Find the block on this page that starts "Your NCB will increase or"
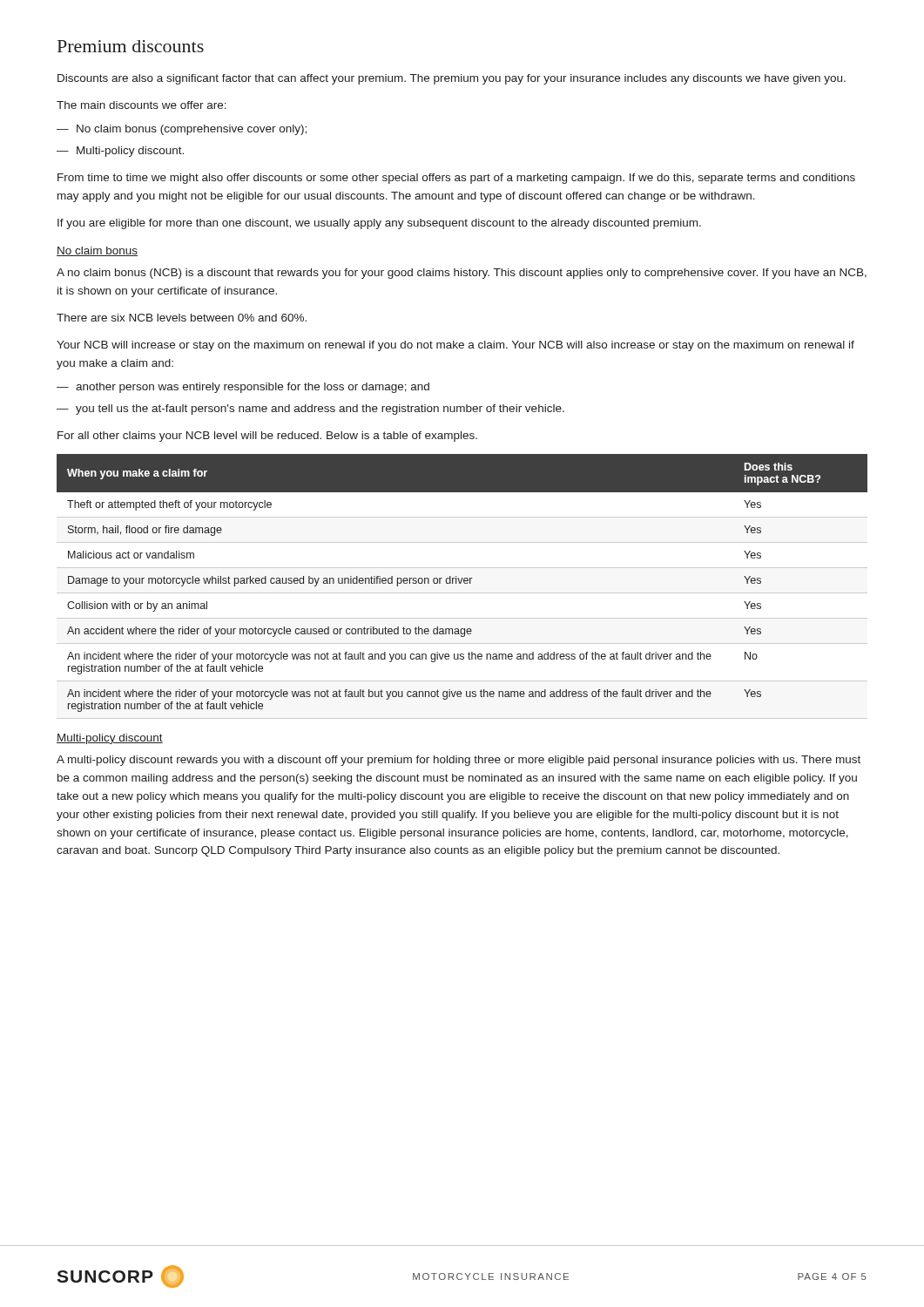The image size is (924, 1307). [x=455, y=354]
